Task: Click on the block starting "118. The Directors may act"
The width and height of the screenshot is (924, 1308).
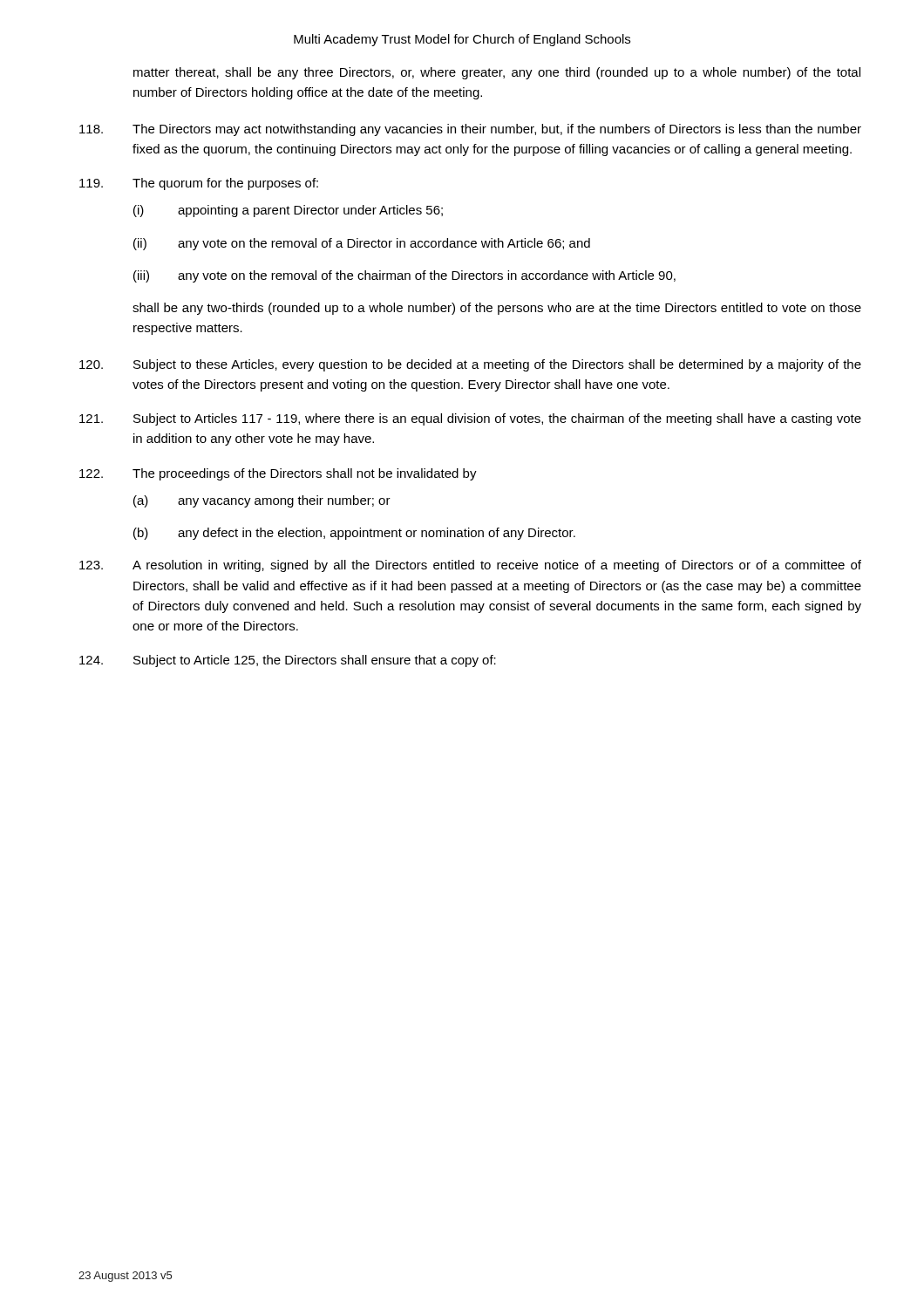Action: [x=470, y=138]
